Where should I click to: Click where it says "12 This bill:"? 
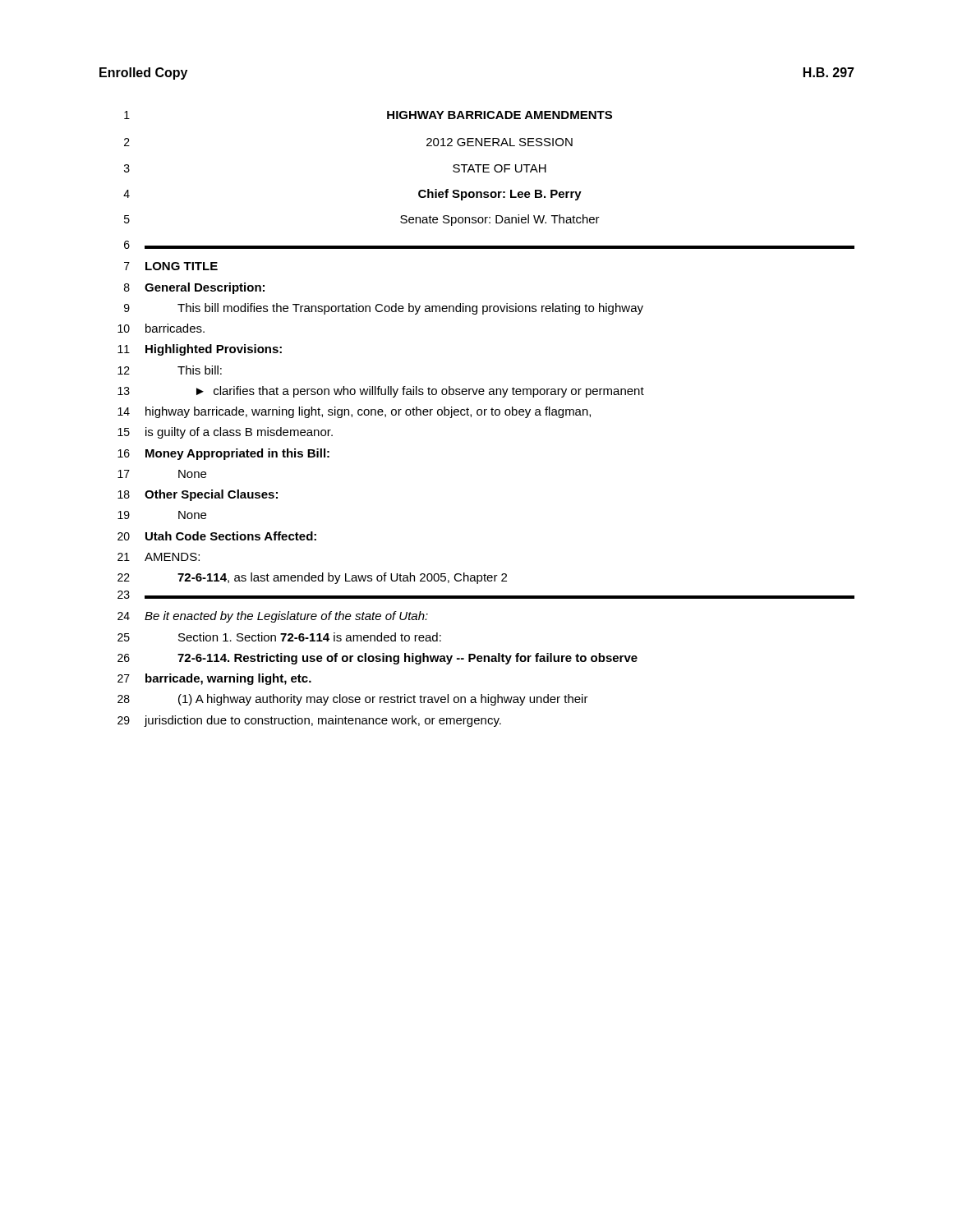point(120,370)
